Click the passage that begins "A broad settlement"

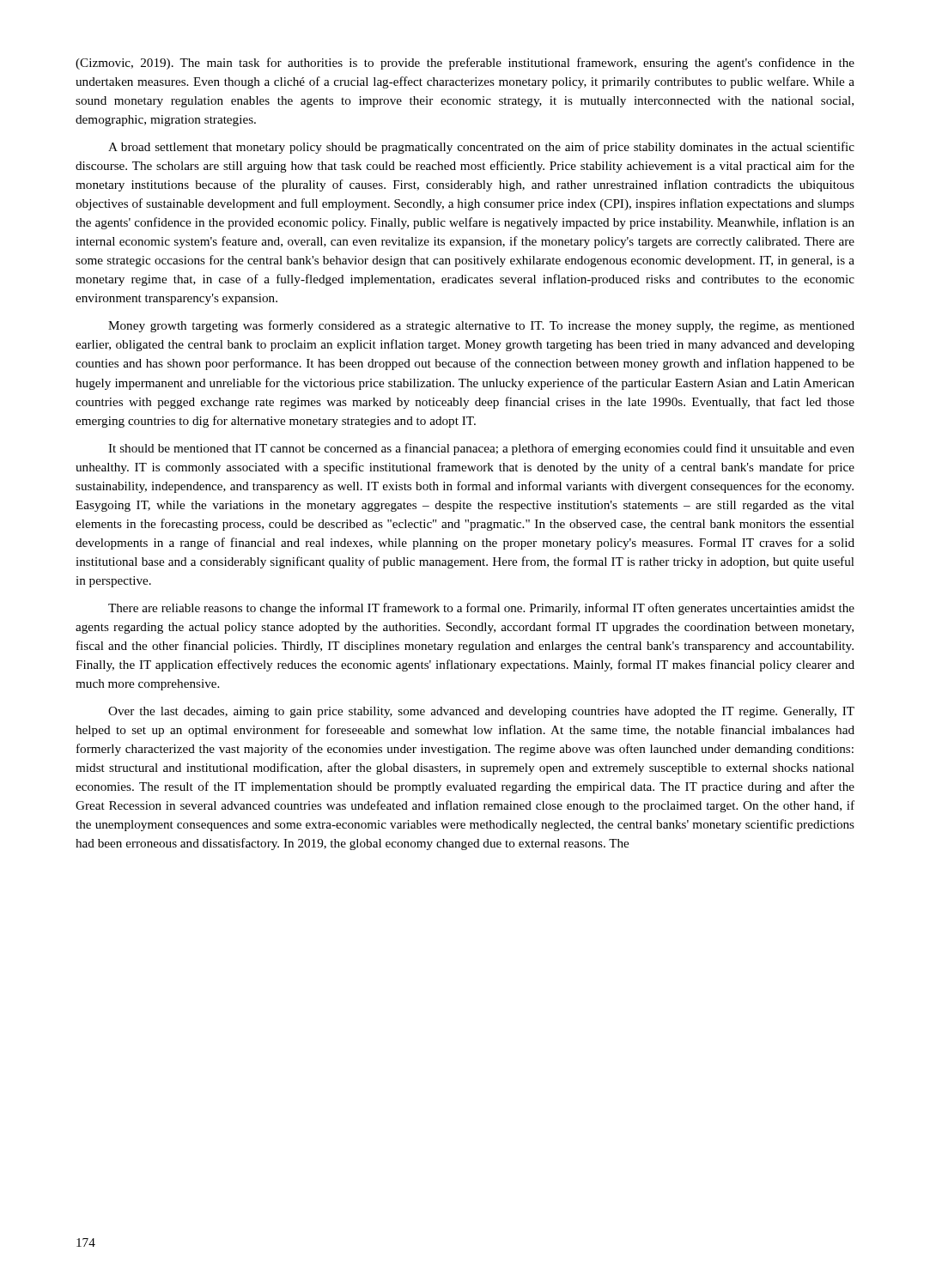[465, 222]
